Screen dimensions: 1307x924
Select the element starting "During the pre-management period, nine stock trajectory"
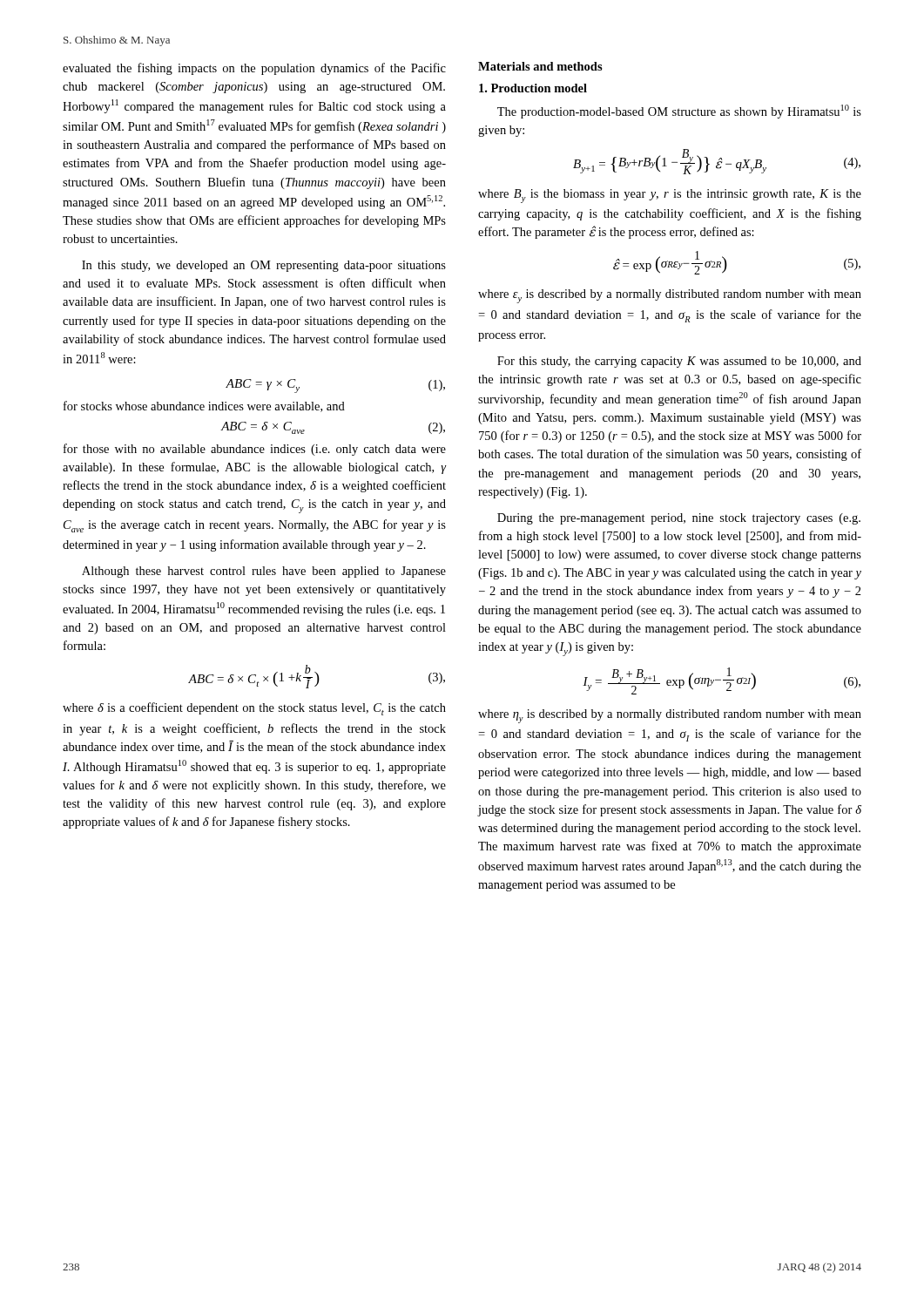click(670, 583)
